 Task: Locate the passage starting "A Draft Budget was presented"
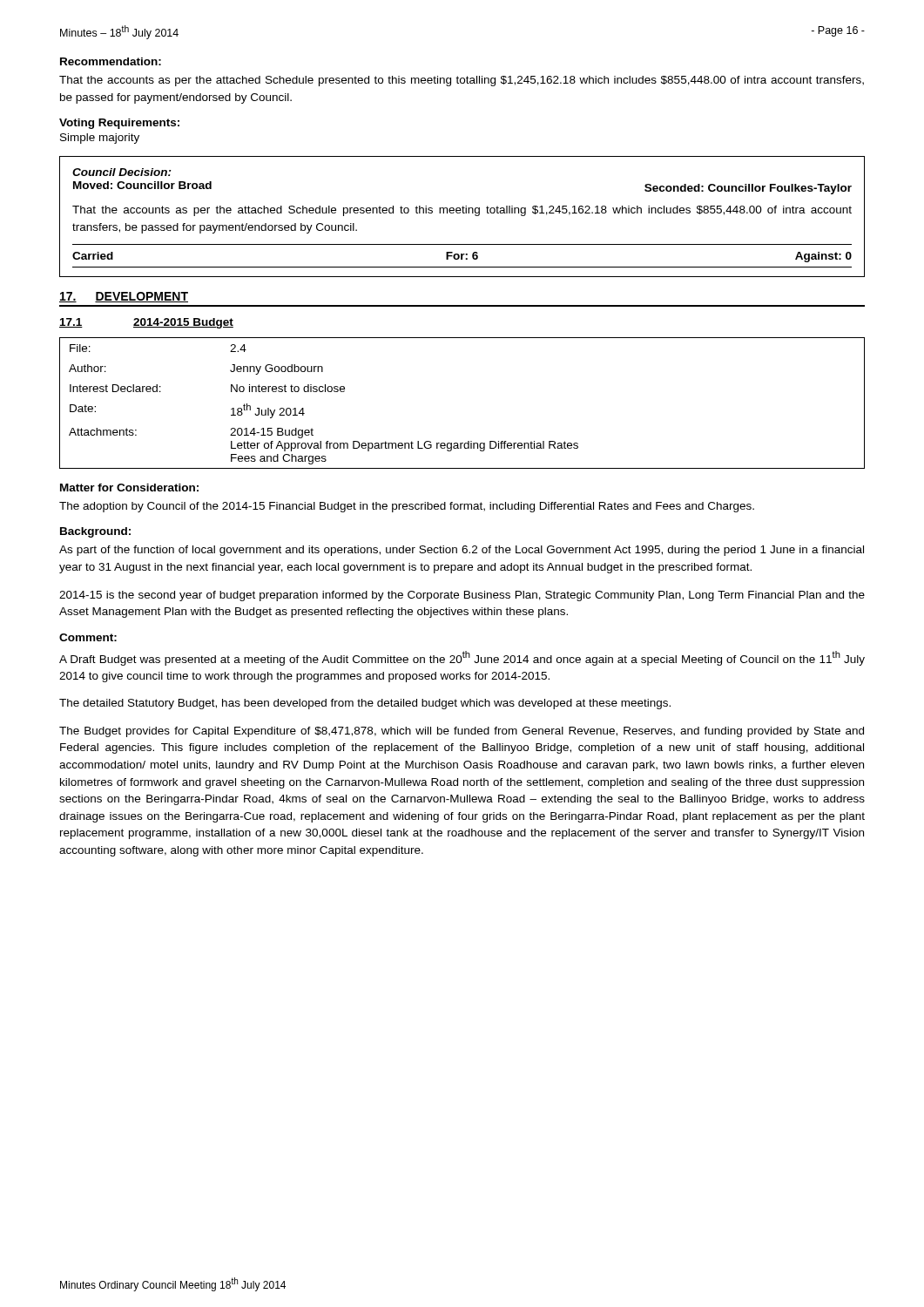tap(462, 666)
